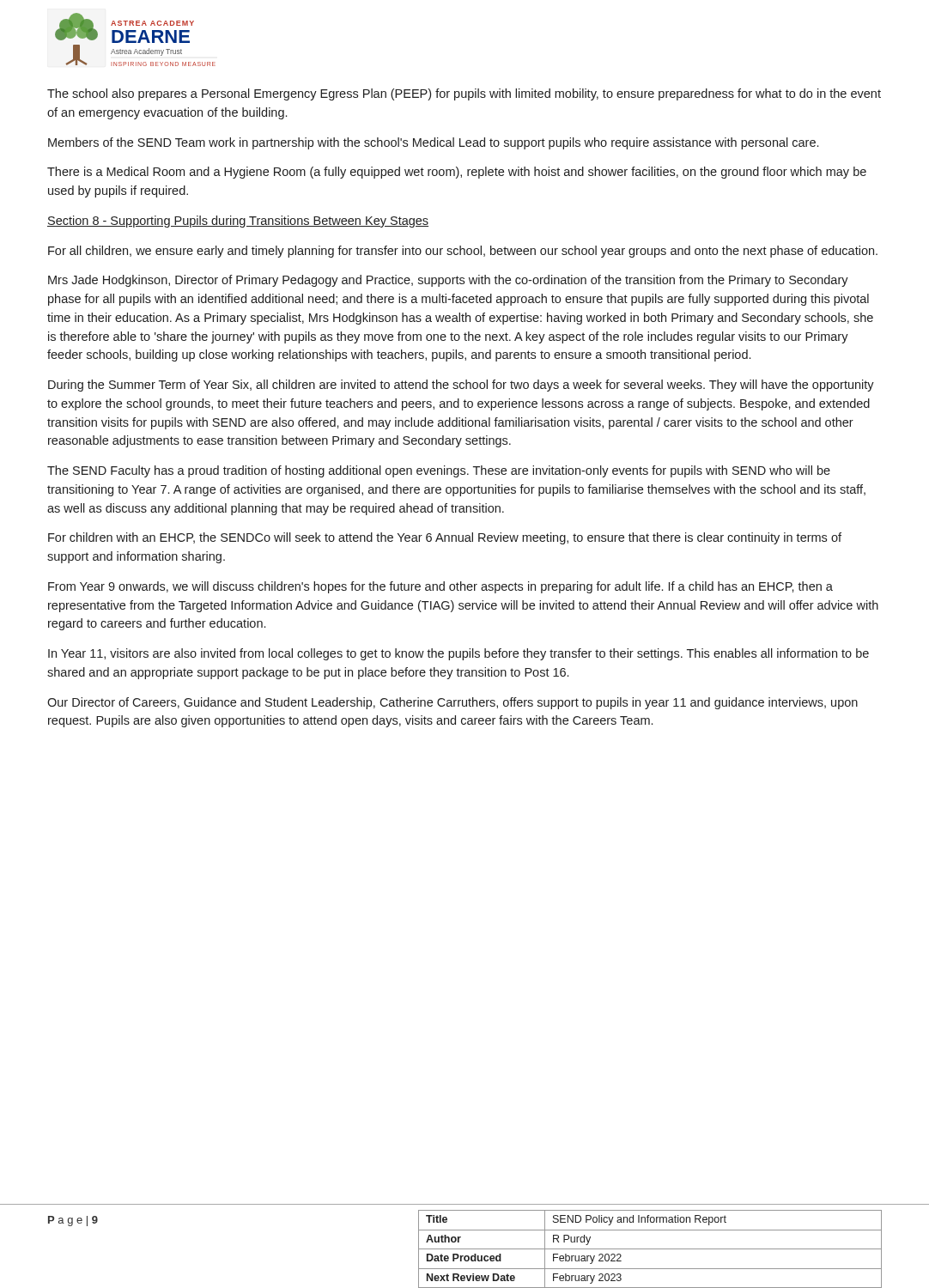Screen dimensions: 1288x929
Task: Click the section header
Action: pos(464,221)
